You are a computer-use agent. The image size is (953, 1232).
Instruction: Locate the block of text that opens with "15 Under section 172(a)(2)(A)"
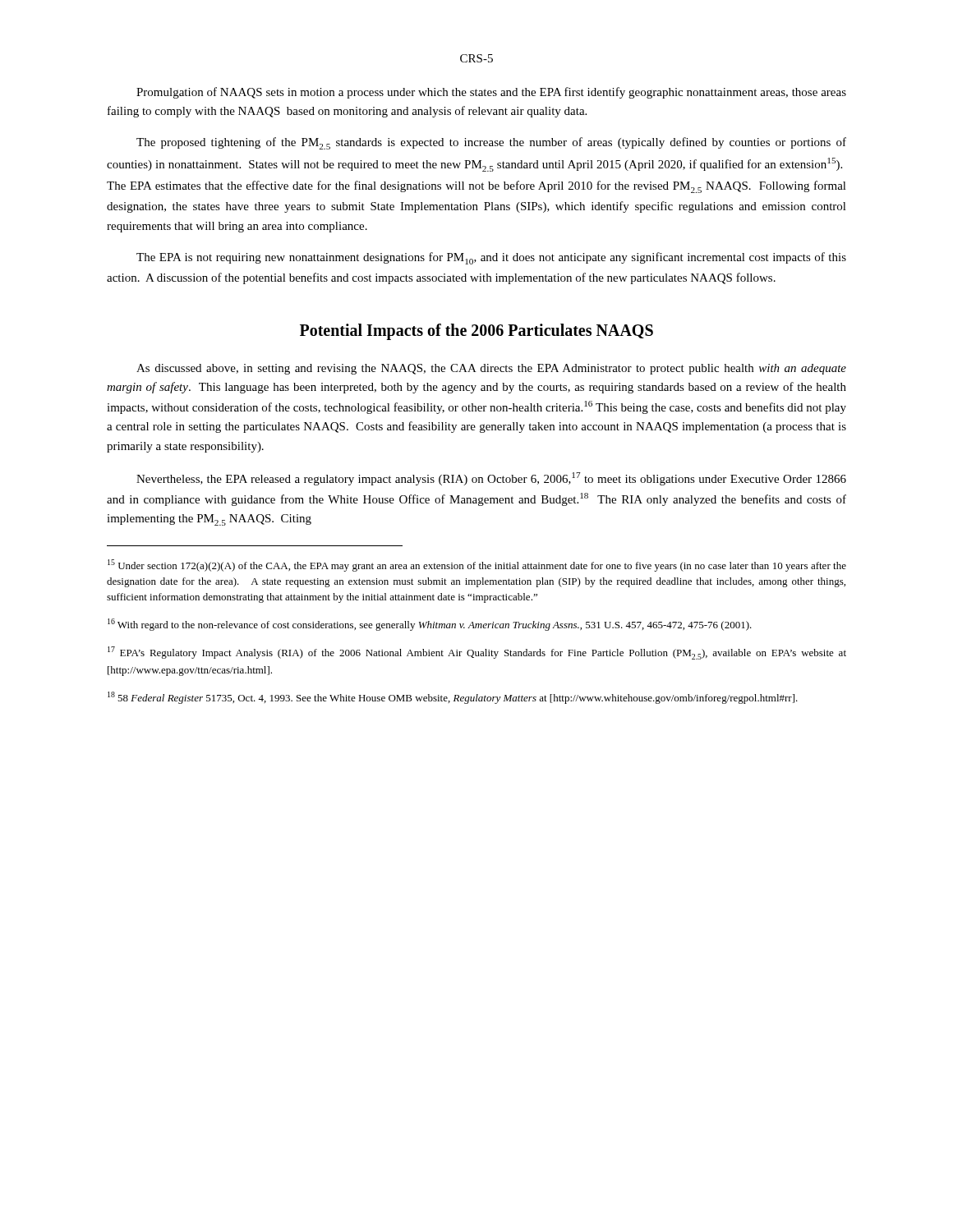(x=476, y=581)
